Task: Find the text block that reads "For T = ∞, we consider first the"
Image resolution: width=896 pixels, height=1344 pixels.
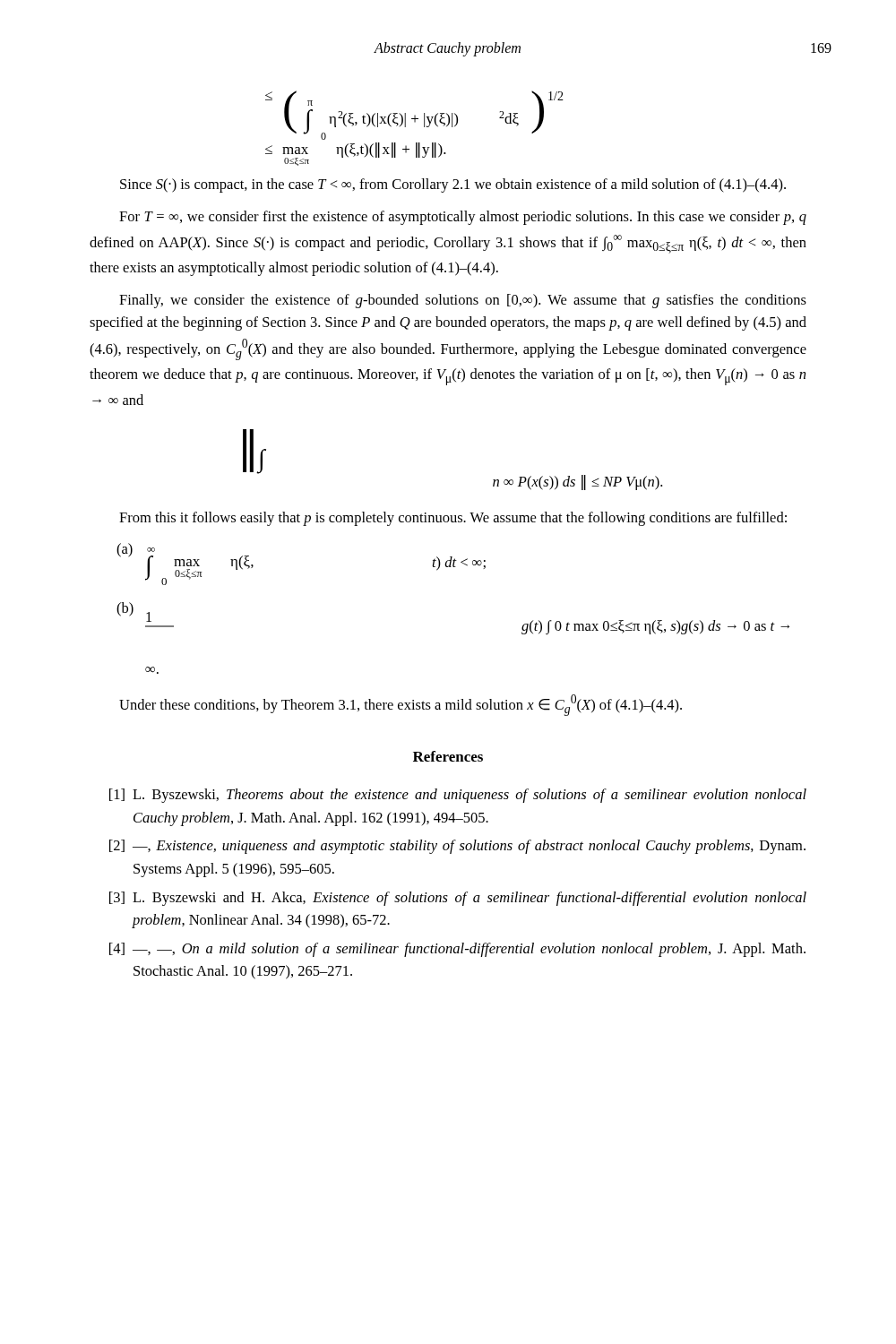Action: [x=448, y=242]
